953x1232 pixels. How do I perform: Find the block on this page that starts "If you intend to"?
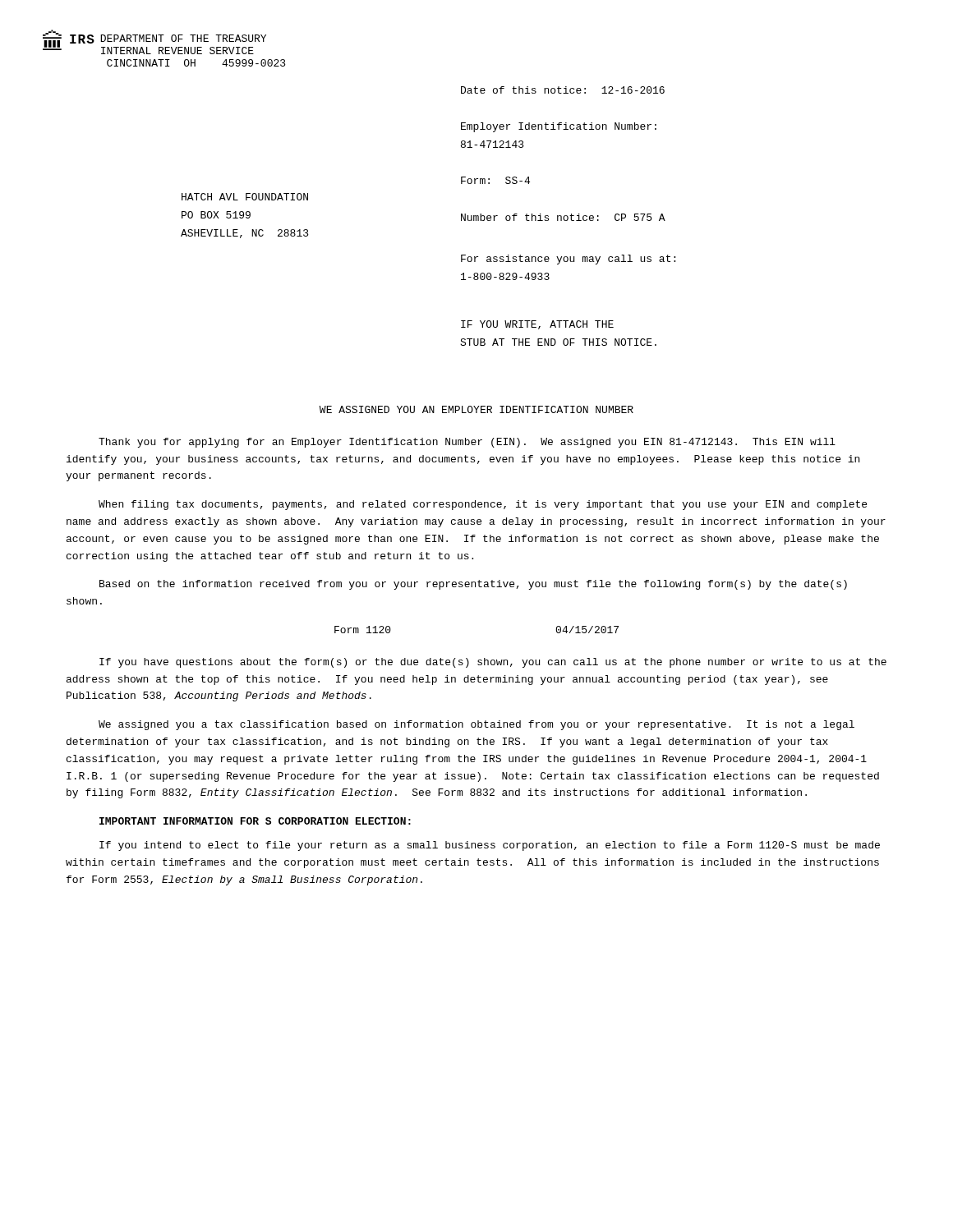point(473,863)
